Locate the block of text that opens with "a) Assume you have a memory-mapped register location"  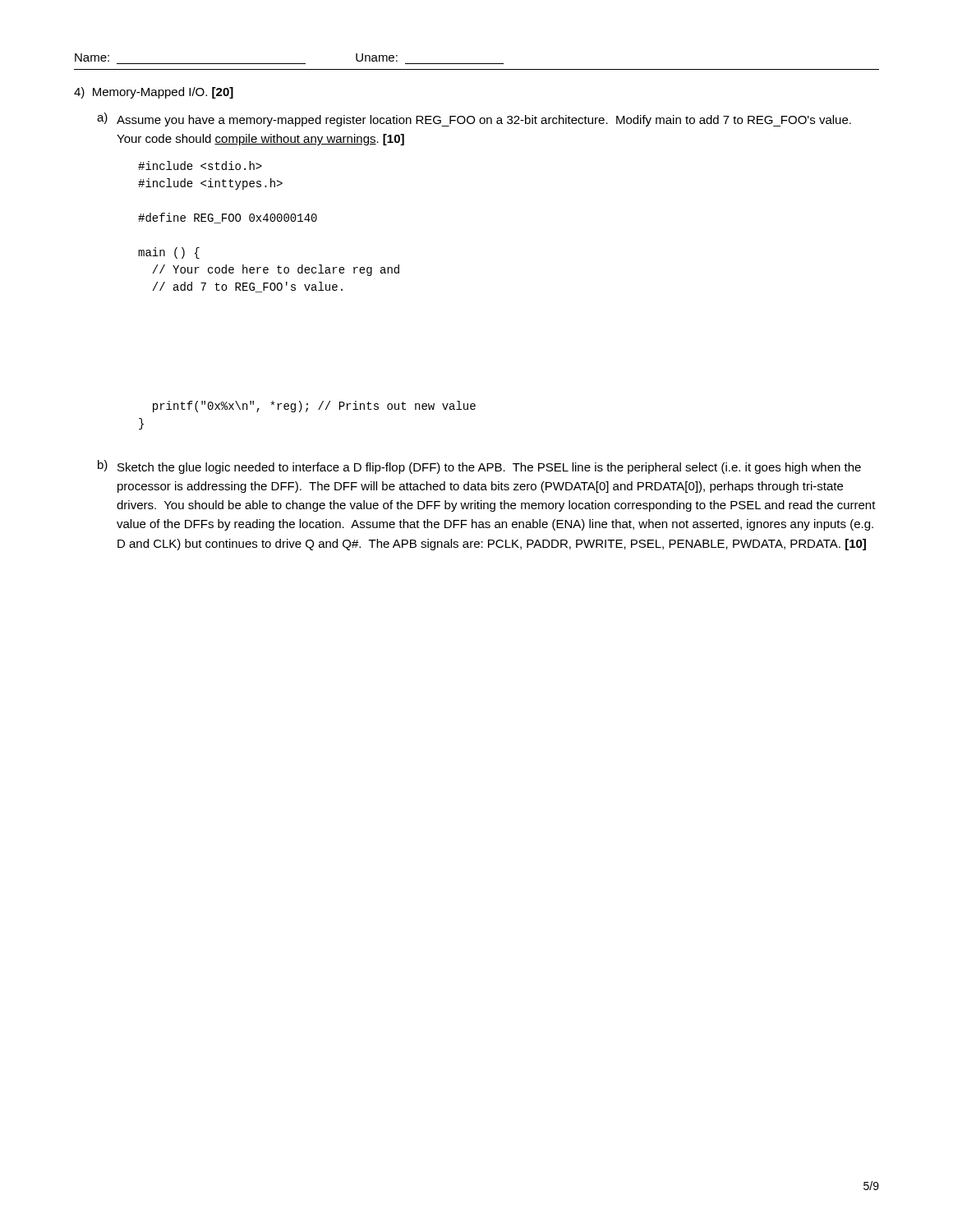(x=488, y=129)
